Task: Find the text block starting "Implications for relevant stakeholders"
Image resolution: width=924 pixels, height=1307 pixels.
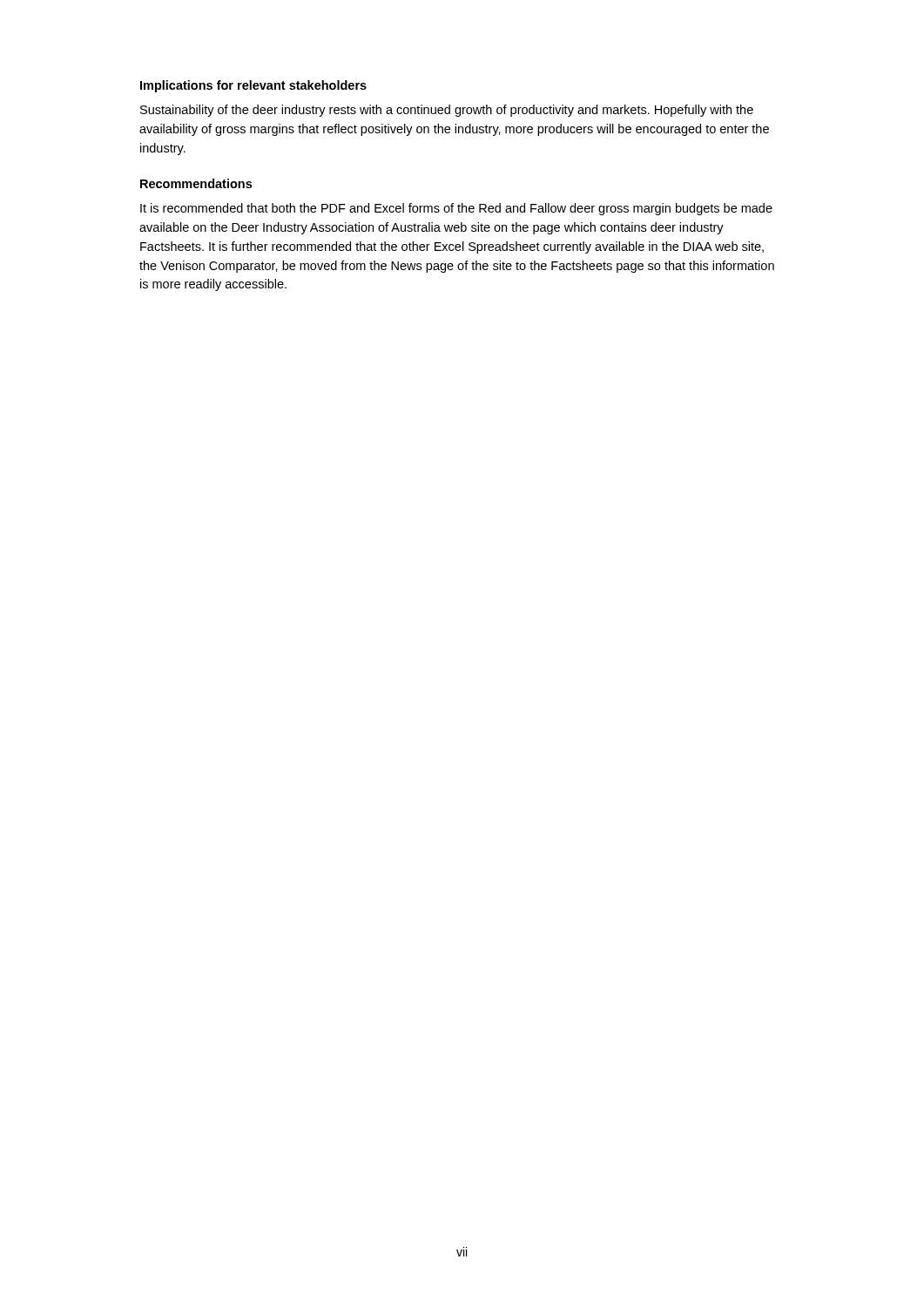Action: [253, 85]
